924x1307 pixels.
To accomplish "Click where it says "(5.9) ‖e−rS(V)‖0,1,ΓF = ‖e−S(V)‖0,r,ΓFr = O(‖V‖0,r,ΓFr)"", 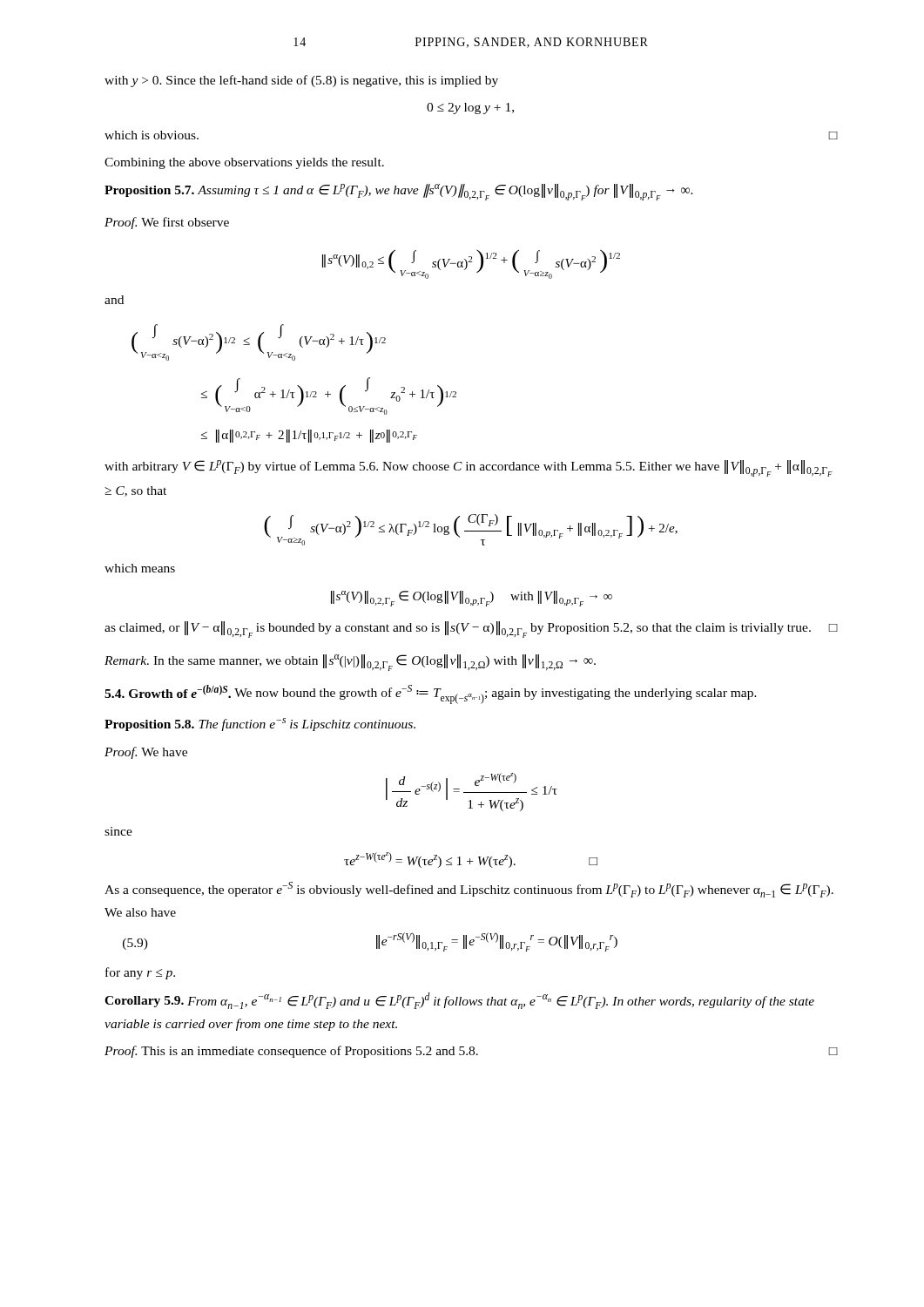I will [471, 942].
